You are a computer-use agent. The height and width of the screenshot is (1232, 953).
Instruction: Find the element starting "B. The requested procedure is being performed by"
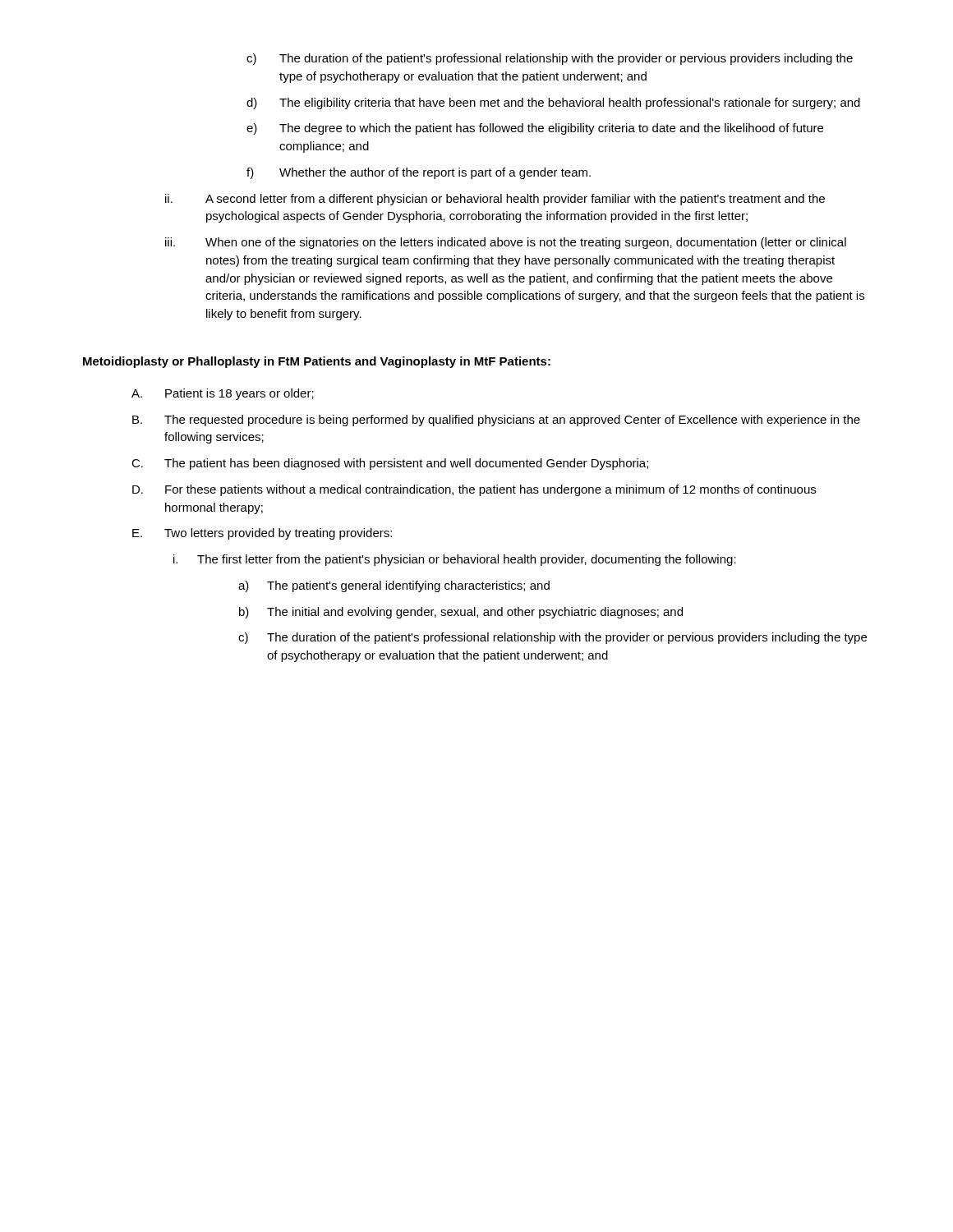[x=501, y=428]
